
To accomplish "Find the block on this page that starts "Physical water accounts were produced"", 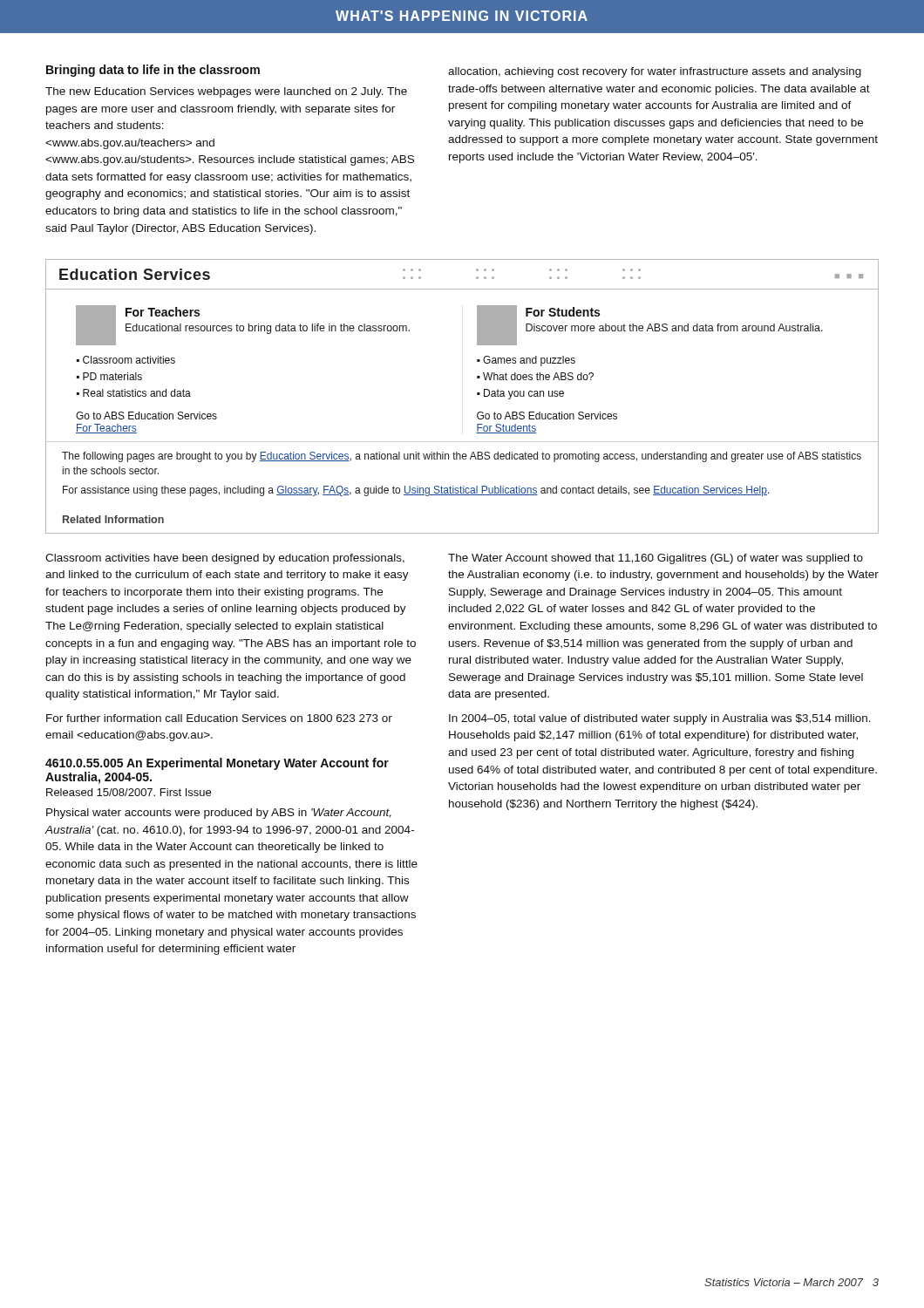I will (233, 881).
